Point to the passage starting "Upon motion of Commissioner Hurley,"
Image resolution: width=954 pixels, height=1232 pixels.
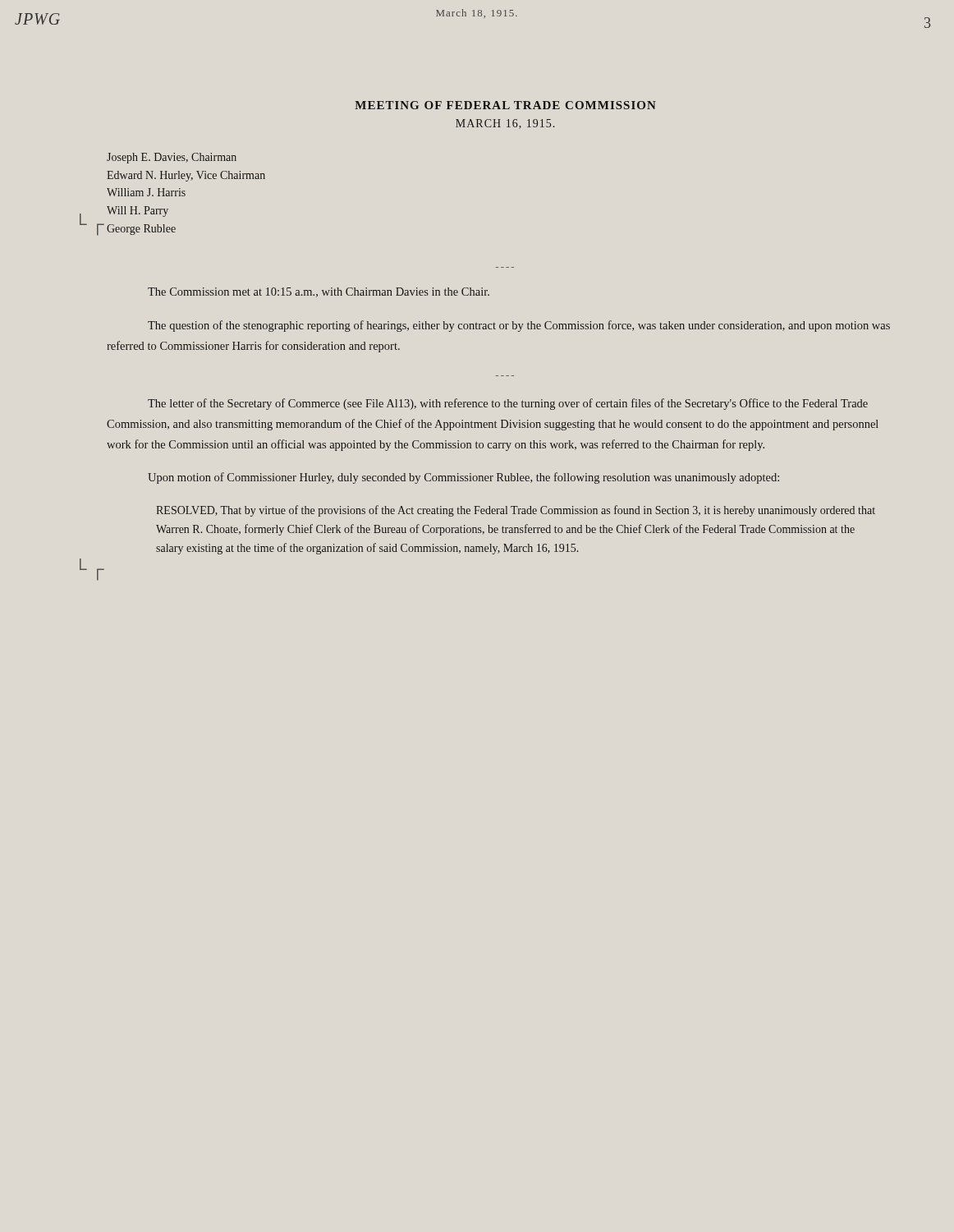click(464, 477)
